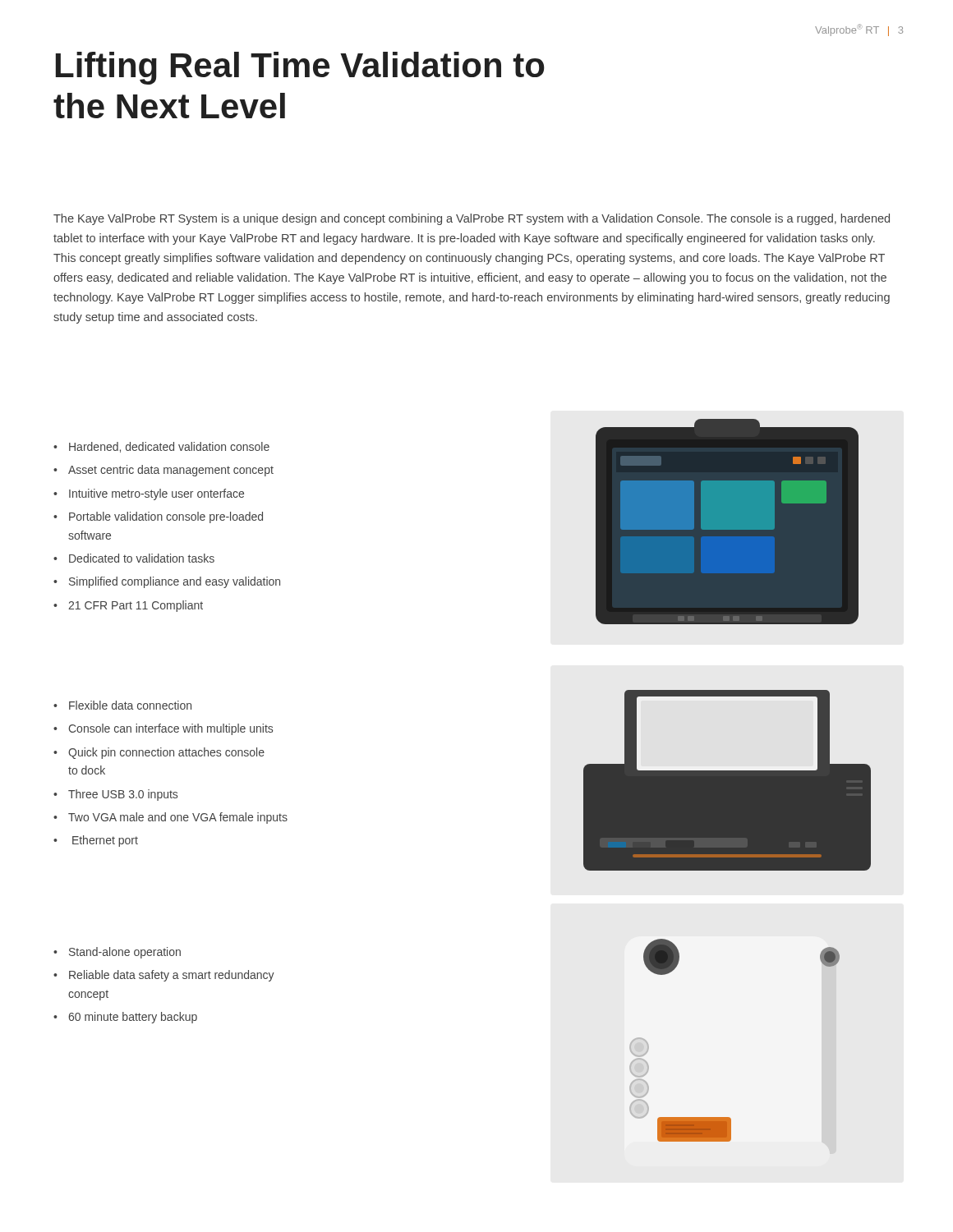The height and width of the screenshot is (1232, 953).
Task: Navigate to the region starting "• Quick pin connection attaches"
Action: point(159,760)
